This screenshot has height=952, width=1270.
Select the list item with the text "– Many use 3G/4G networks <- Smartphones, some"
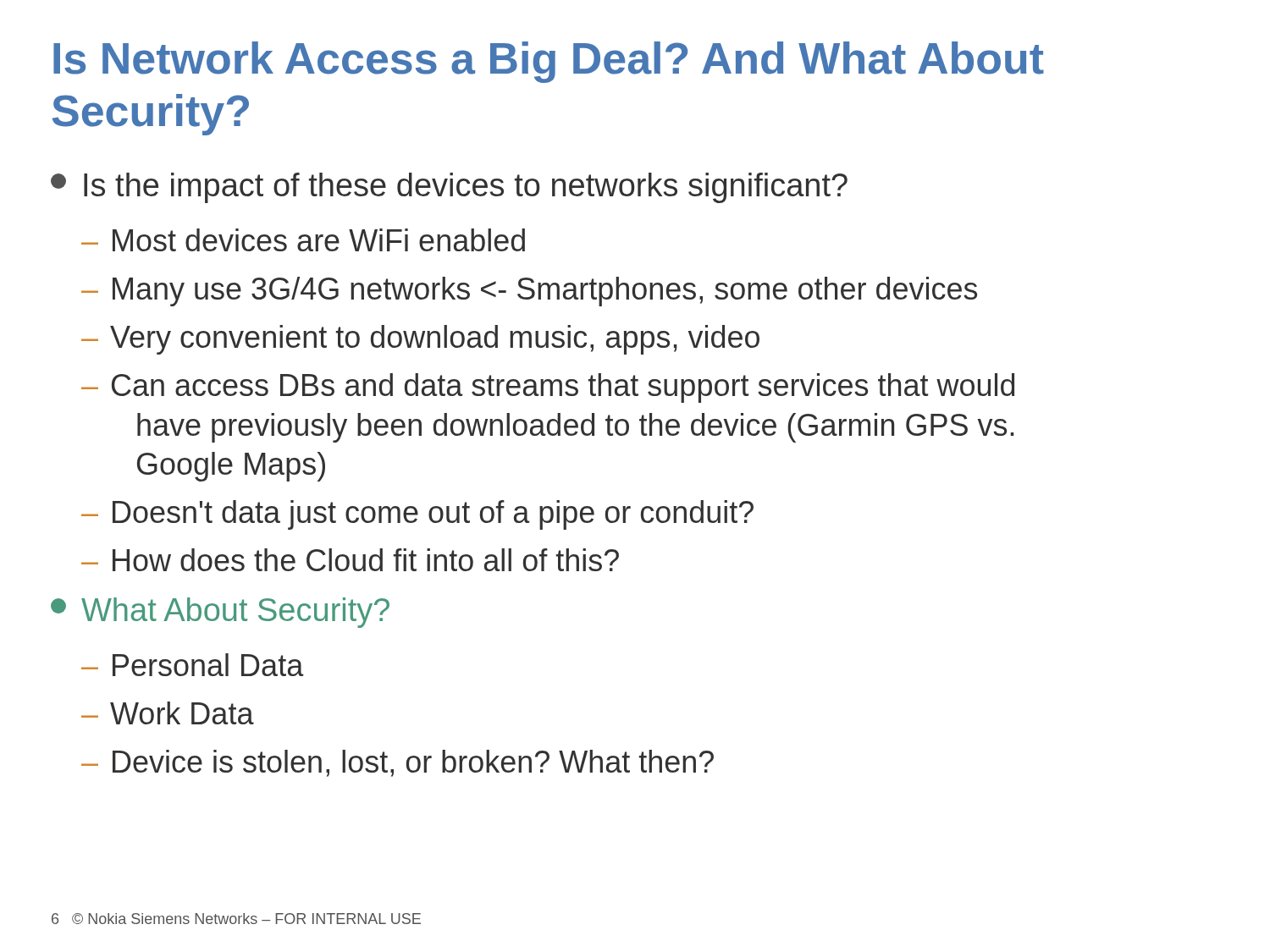530,290
